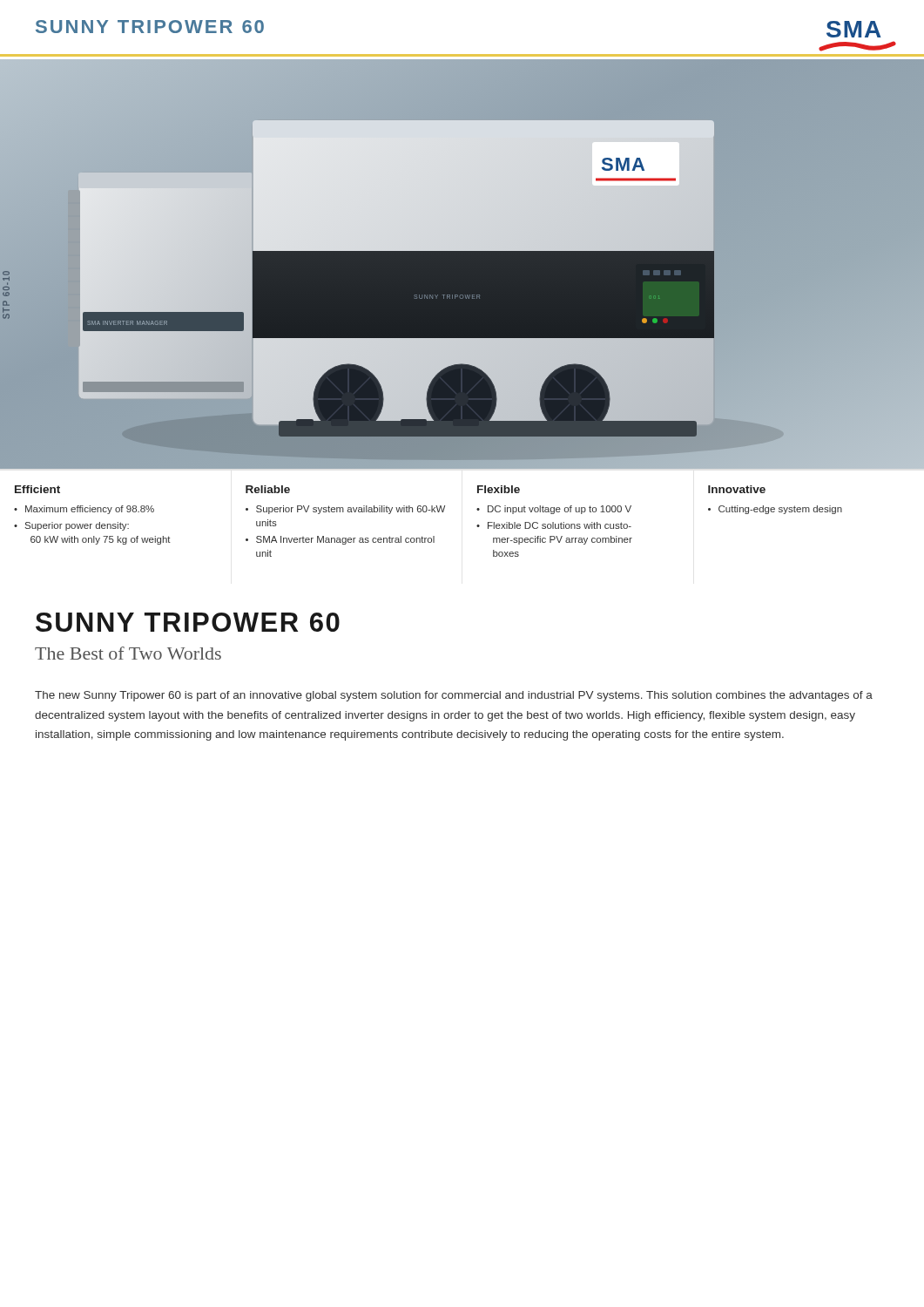This screenshot has height=1307, width=924.
Task: Click on the list item that says "•SMA Inverter Manager as"
Action: tap(340, 546)
